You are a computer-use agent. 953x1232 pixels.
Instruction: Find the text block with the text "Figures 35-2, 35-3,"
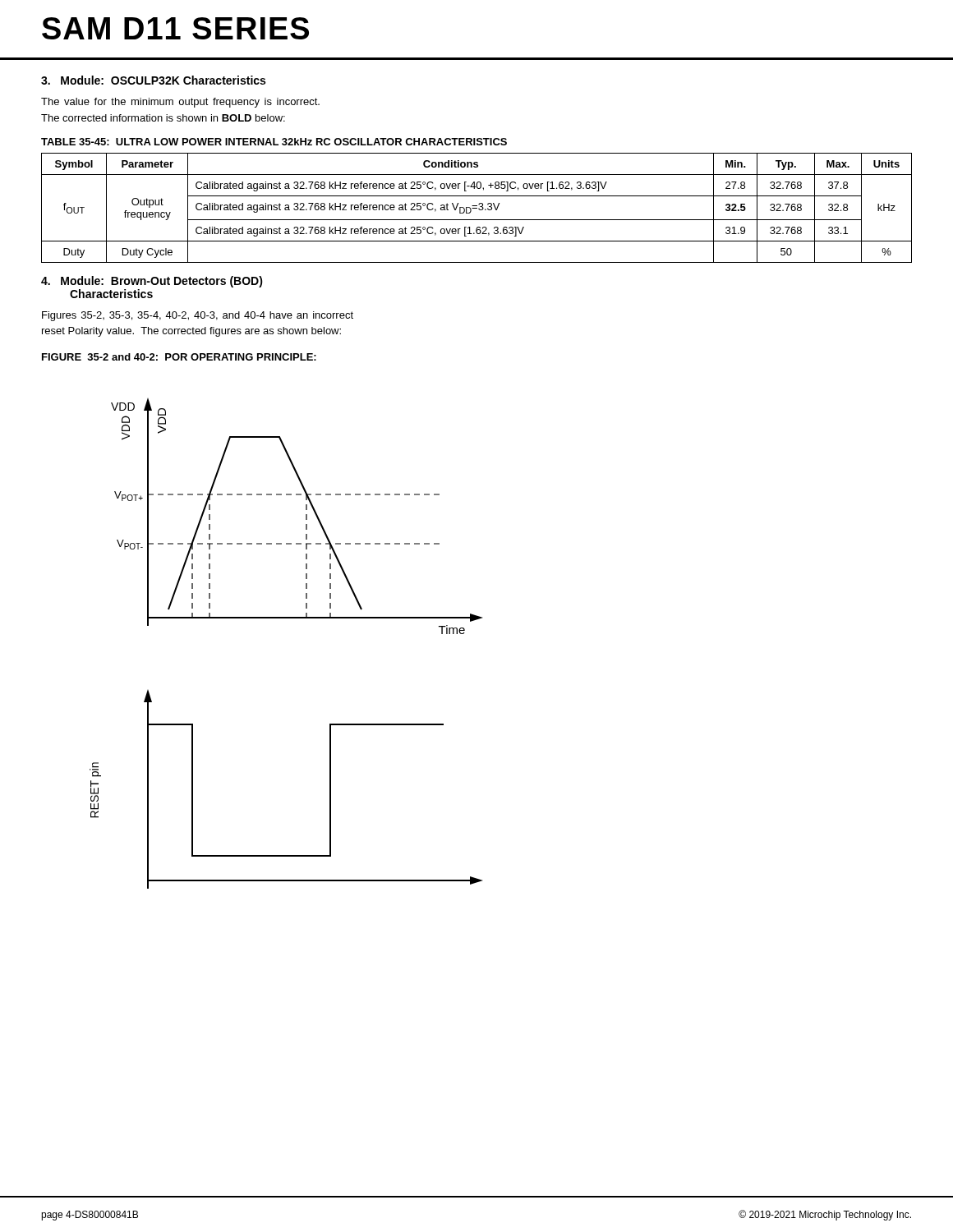(197, 323)
